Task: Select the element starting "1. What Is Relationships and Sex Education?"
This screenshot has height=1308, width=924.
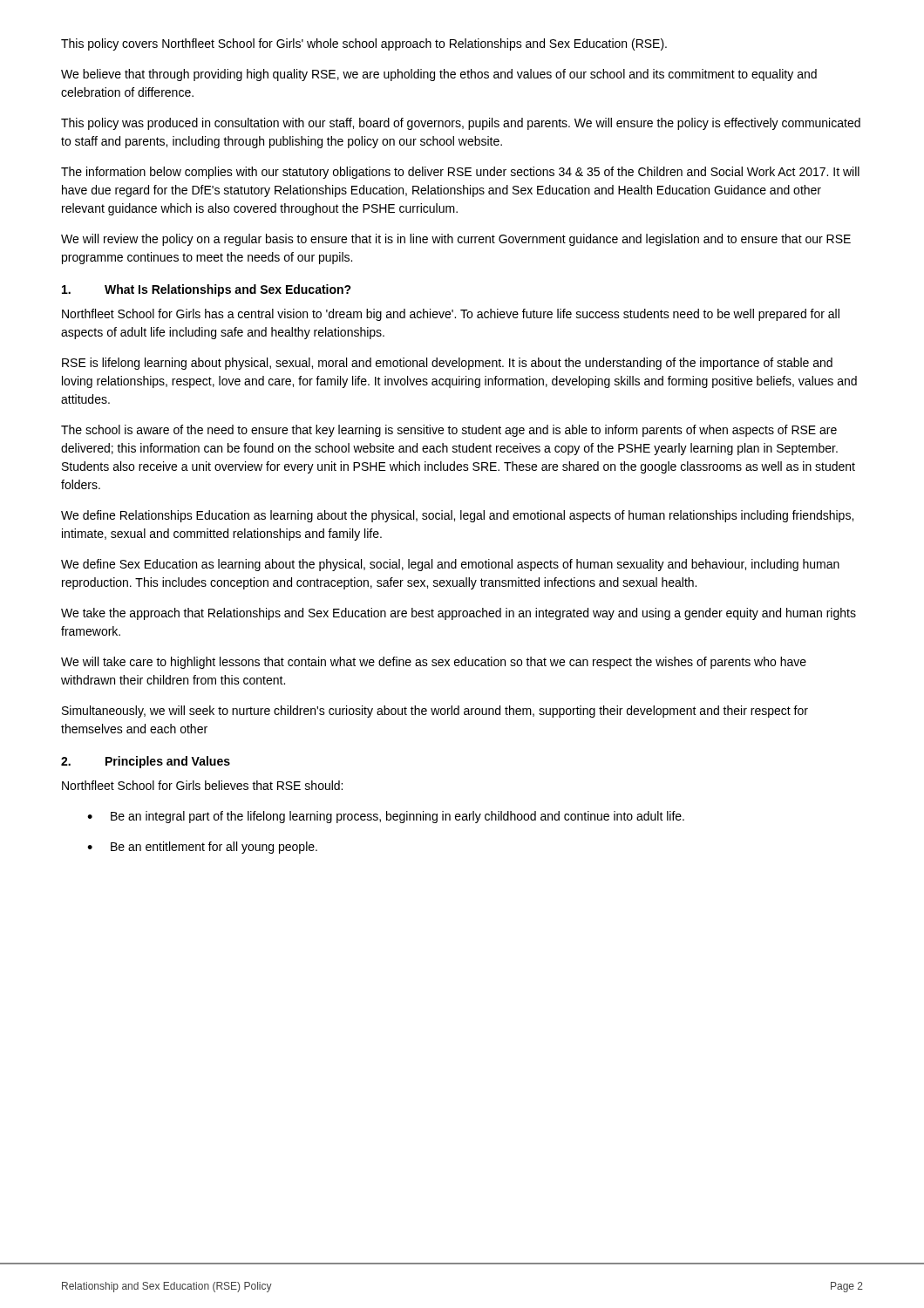Action: pos(206,290)
